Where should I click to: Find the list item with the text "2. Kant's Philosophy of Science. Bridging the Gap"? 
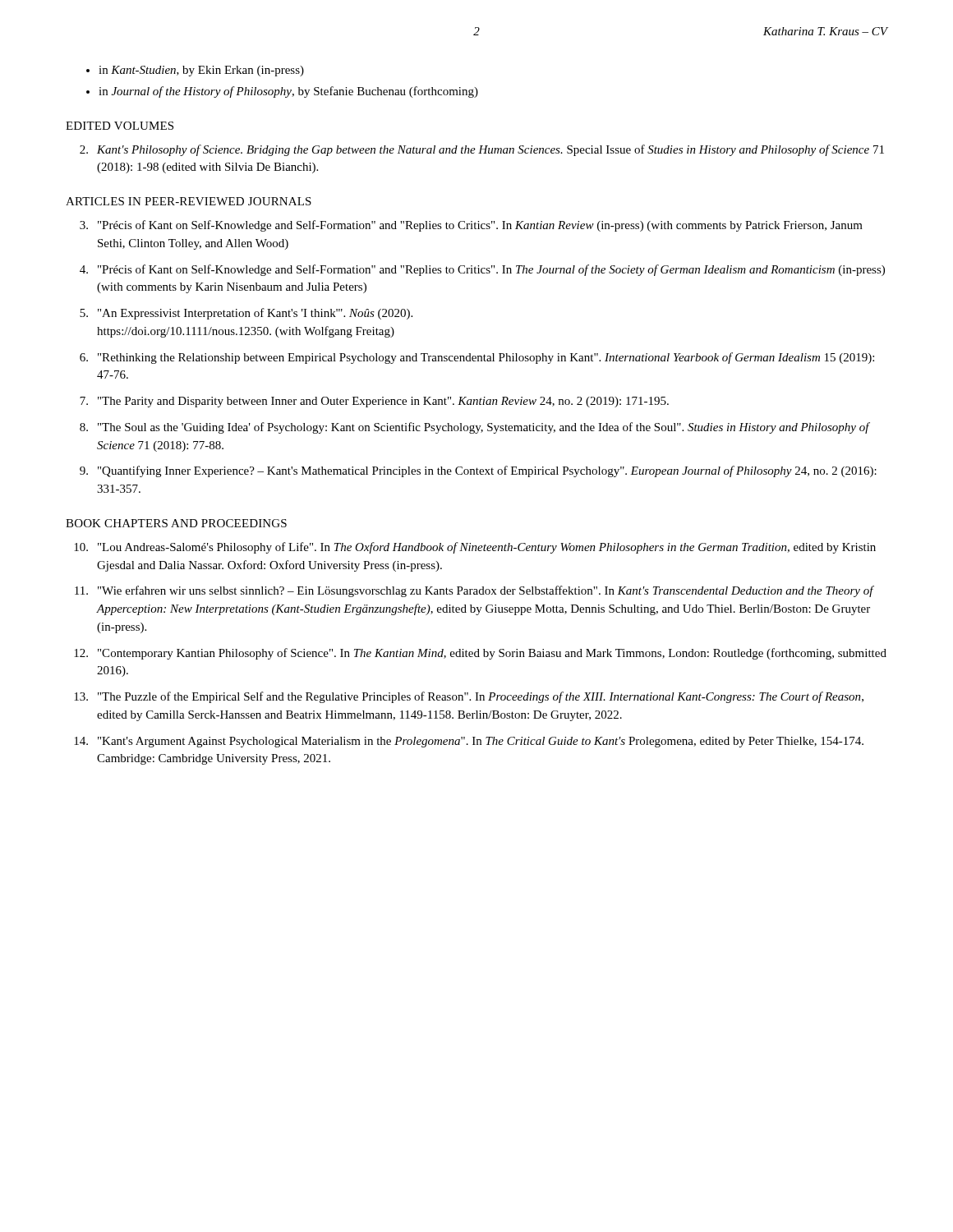(476, 159)
